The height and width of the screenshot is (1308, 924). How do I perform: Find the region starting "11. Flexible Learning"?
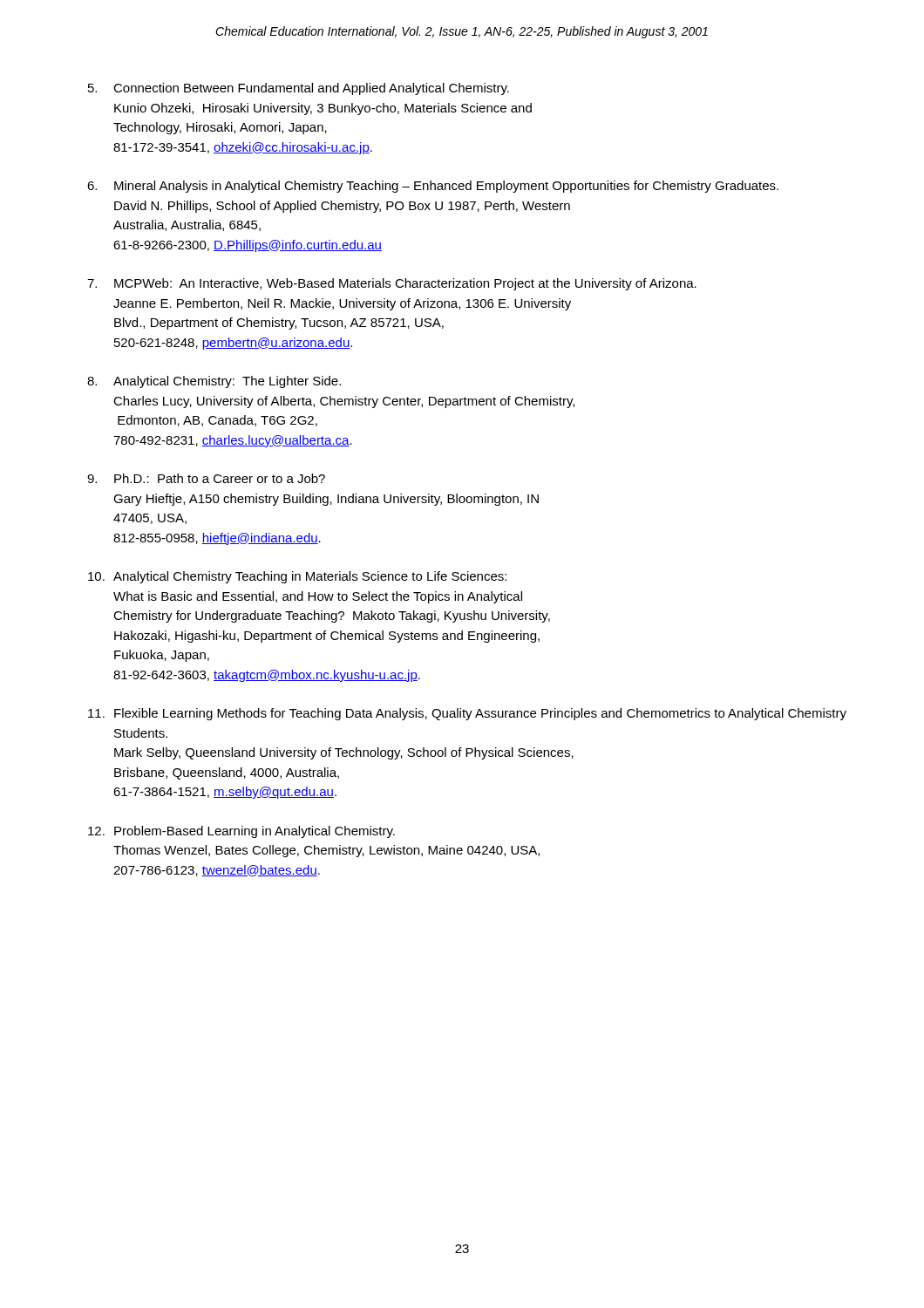tap(471, 753)
